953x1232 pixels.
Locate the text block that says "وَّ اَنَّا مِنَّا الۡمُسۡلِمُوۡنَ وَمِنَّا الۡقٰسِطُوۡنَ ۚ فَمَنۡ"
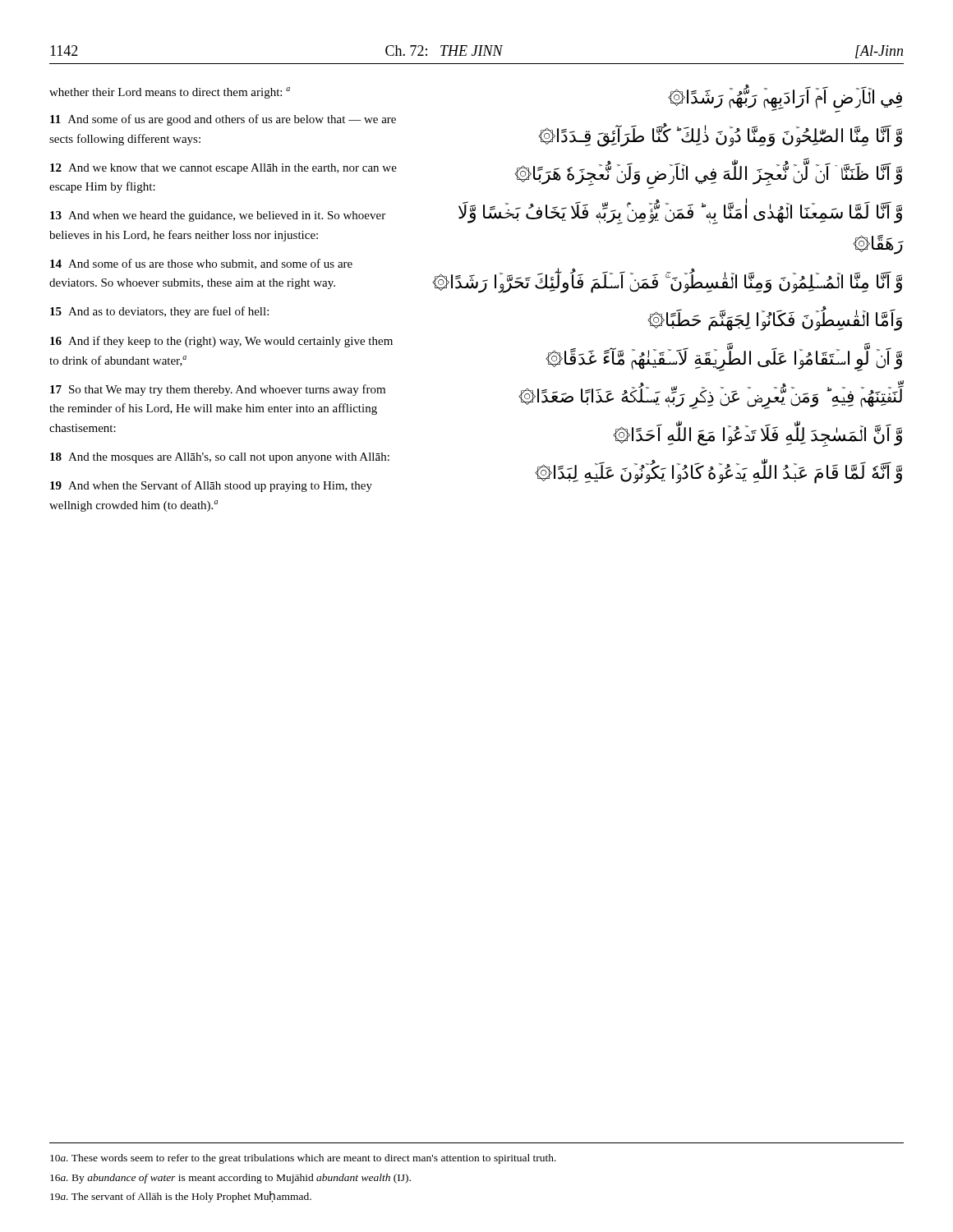[665, 282]
